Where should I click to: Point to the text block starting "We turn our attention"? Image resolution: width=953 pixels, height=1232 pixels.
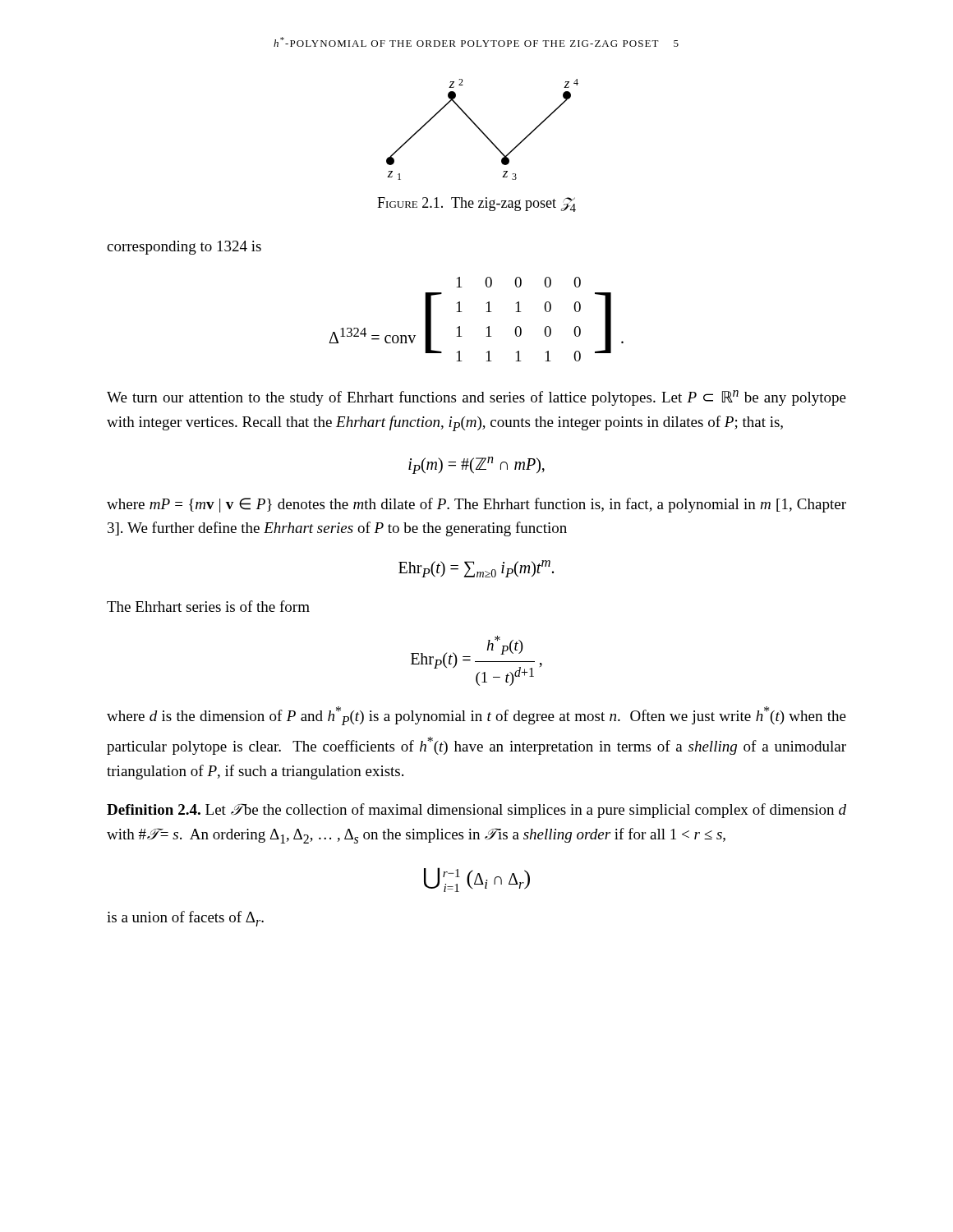tap(476, 409)
